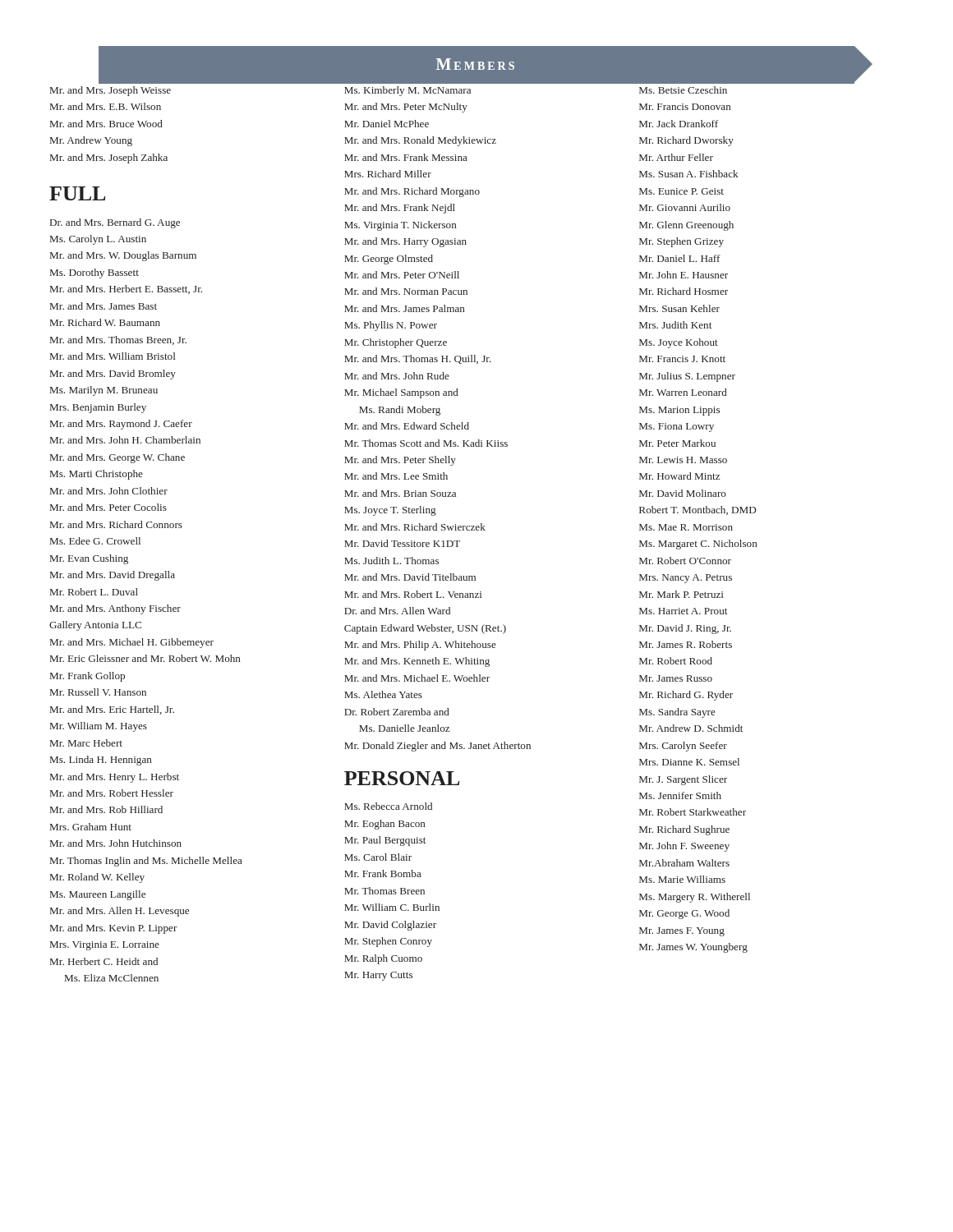Navigate to the element starting "Ms. Eliza McClennen"
Image resolution: width=953 pixels, height=1232 pixels.
(111, 978)
